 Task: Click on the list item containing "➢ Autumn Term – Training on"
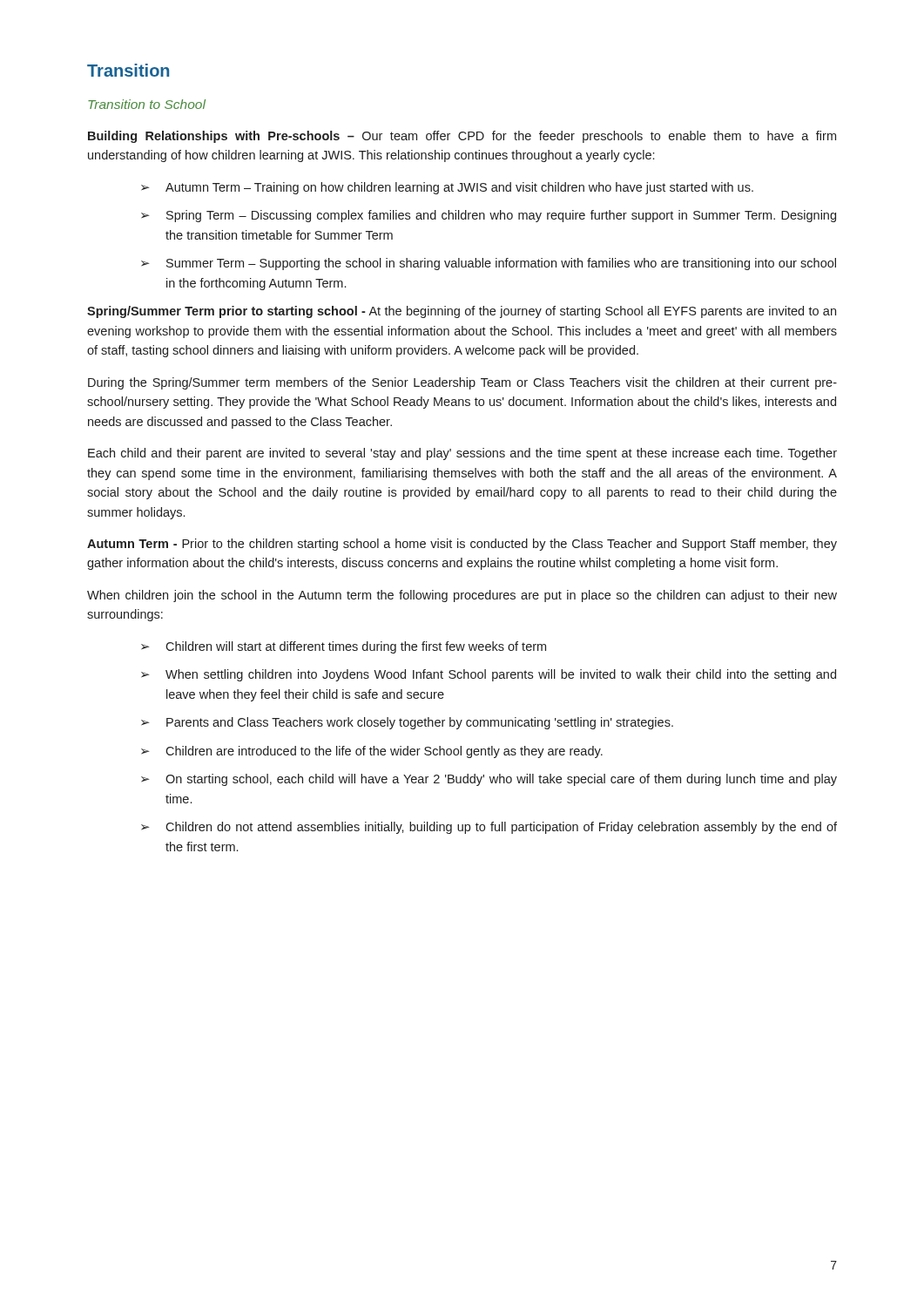pyautogui.click(x=447, y=187)
